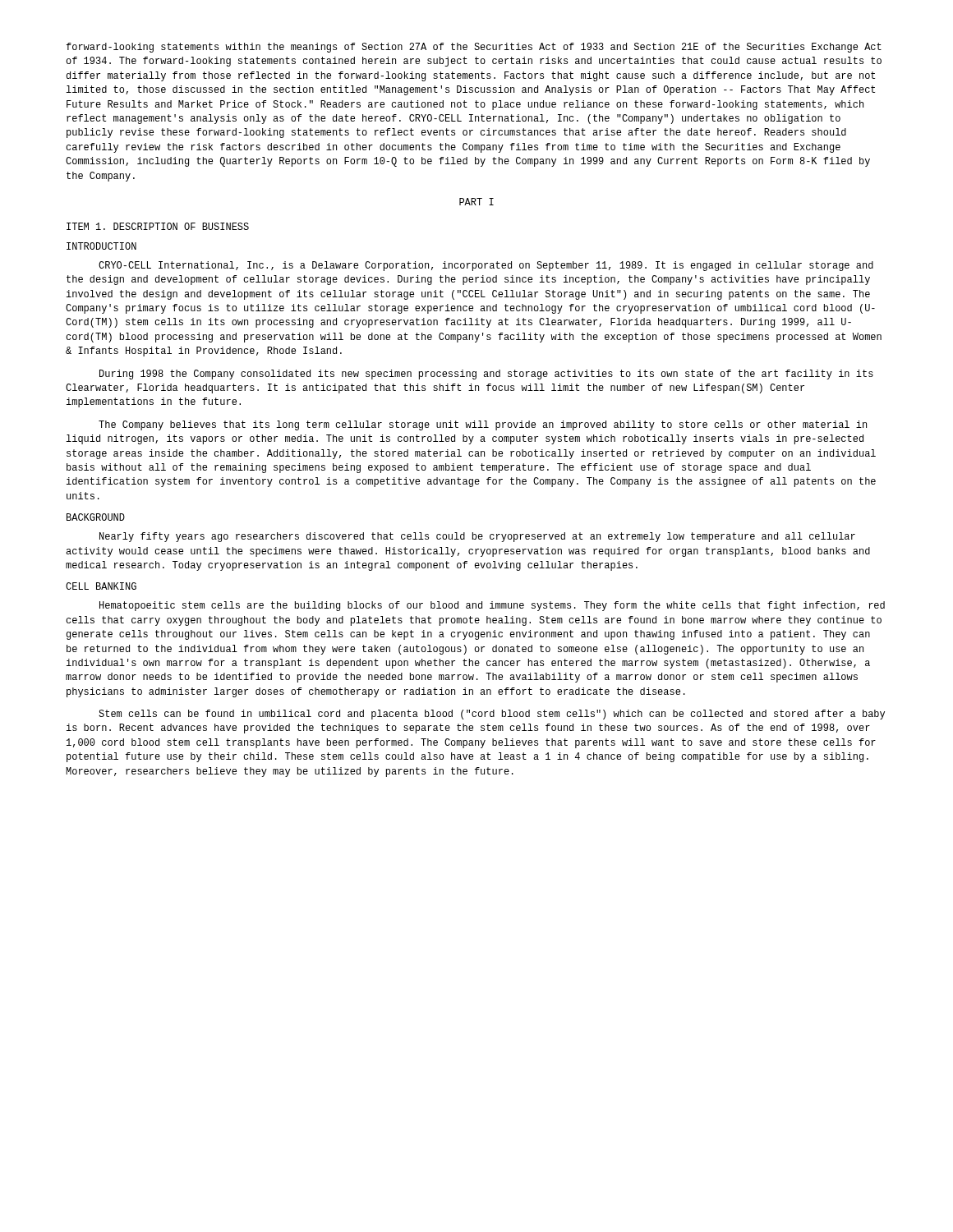Click on the text starting "The Company believes that its"
This screenshot has width=953, height=1232.
[471, 461]
